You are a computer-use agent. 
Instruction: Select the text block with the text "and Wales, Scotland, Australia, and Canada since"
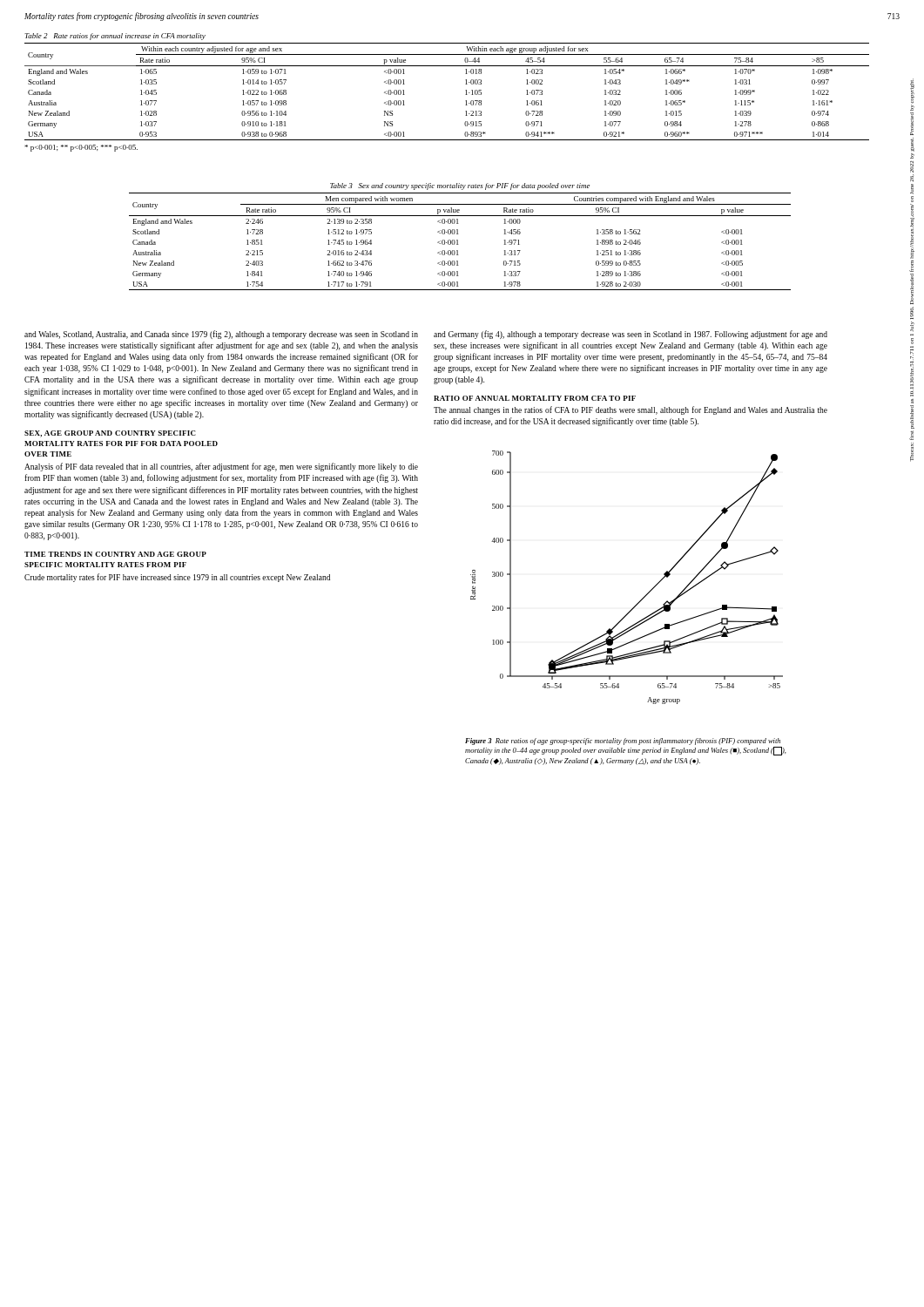pos(221,375)
